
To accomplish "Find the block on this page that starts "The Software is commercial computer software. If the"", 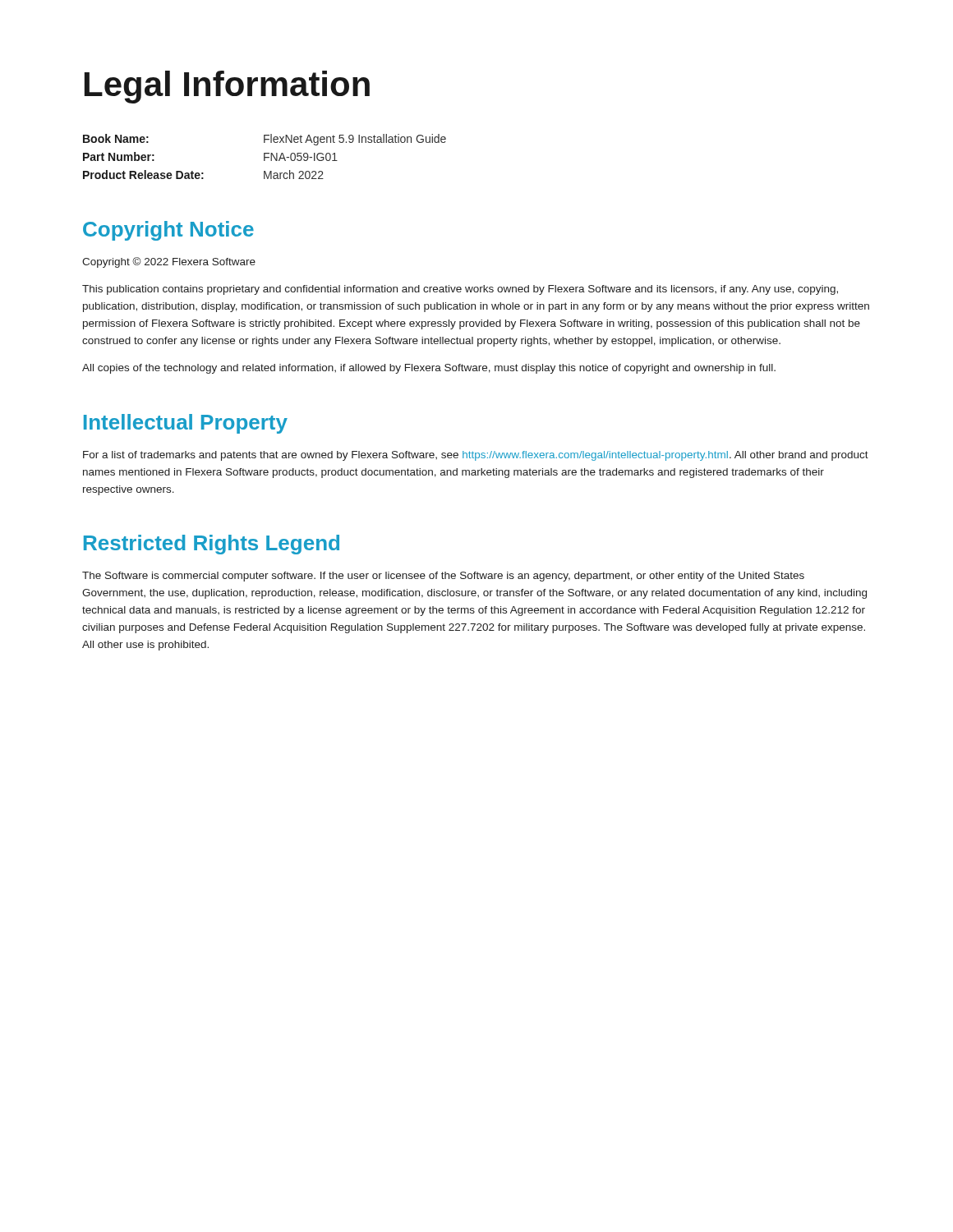I will point(476,611).
